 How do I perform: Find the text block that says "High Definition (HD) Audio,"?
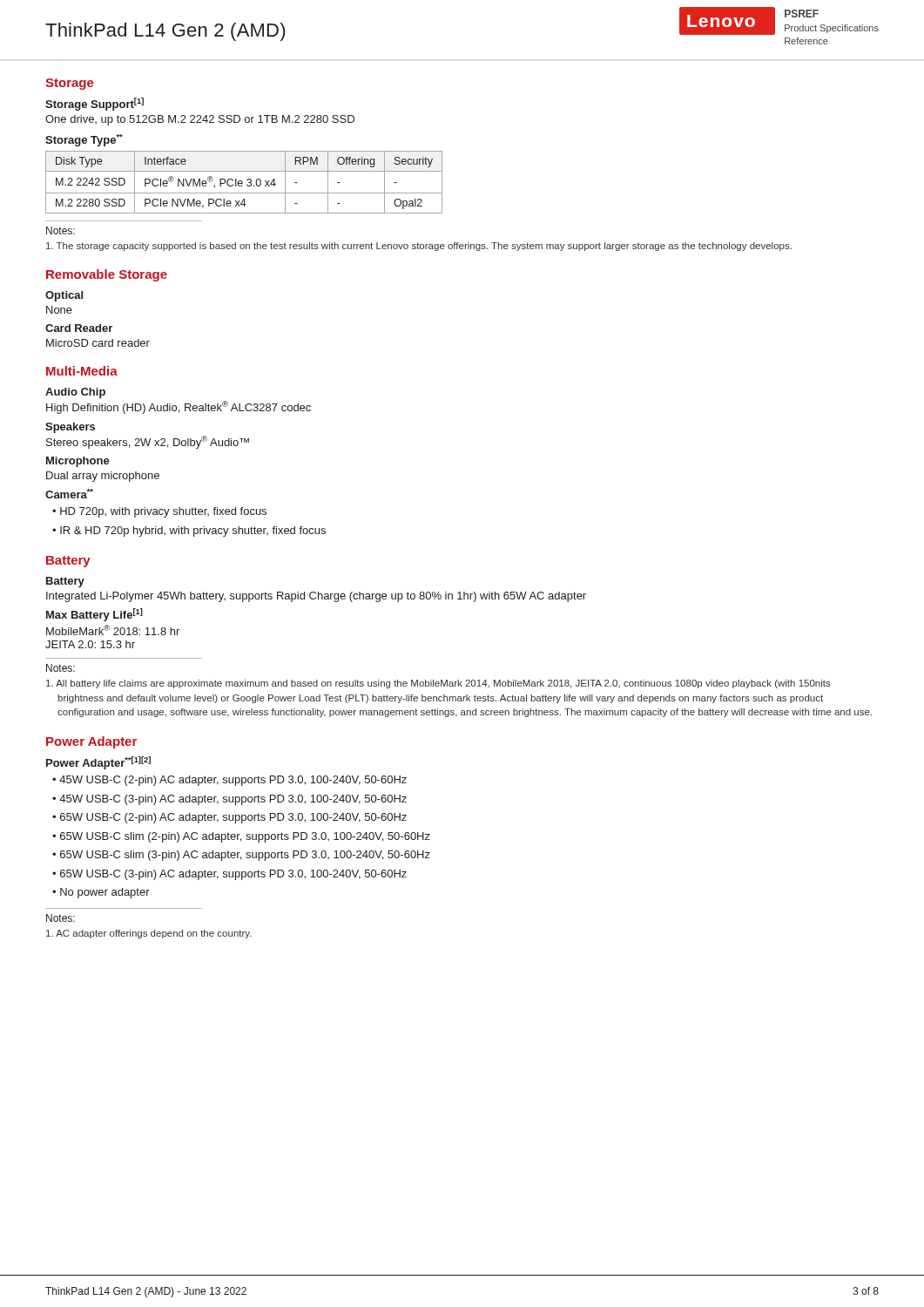pyautogui.click(x=178, y=407)
